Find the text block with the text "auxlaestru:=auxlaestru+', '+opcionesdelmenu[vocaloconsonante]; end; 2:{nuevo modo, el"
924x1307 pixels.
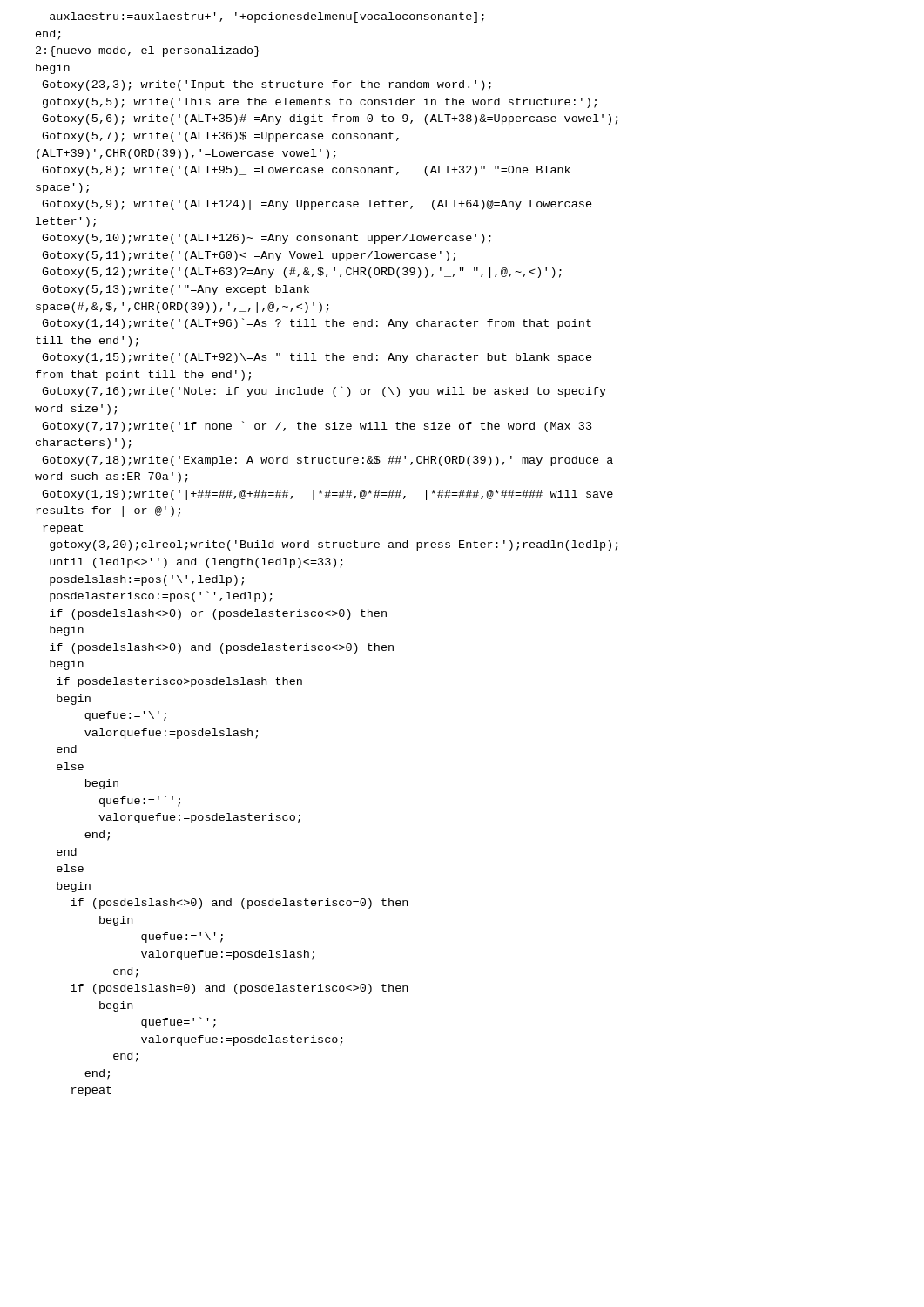[462, 554]
